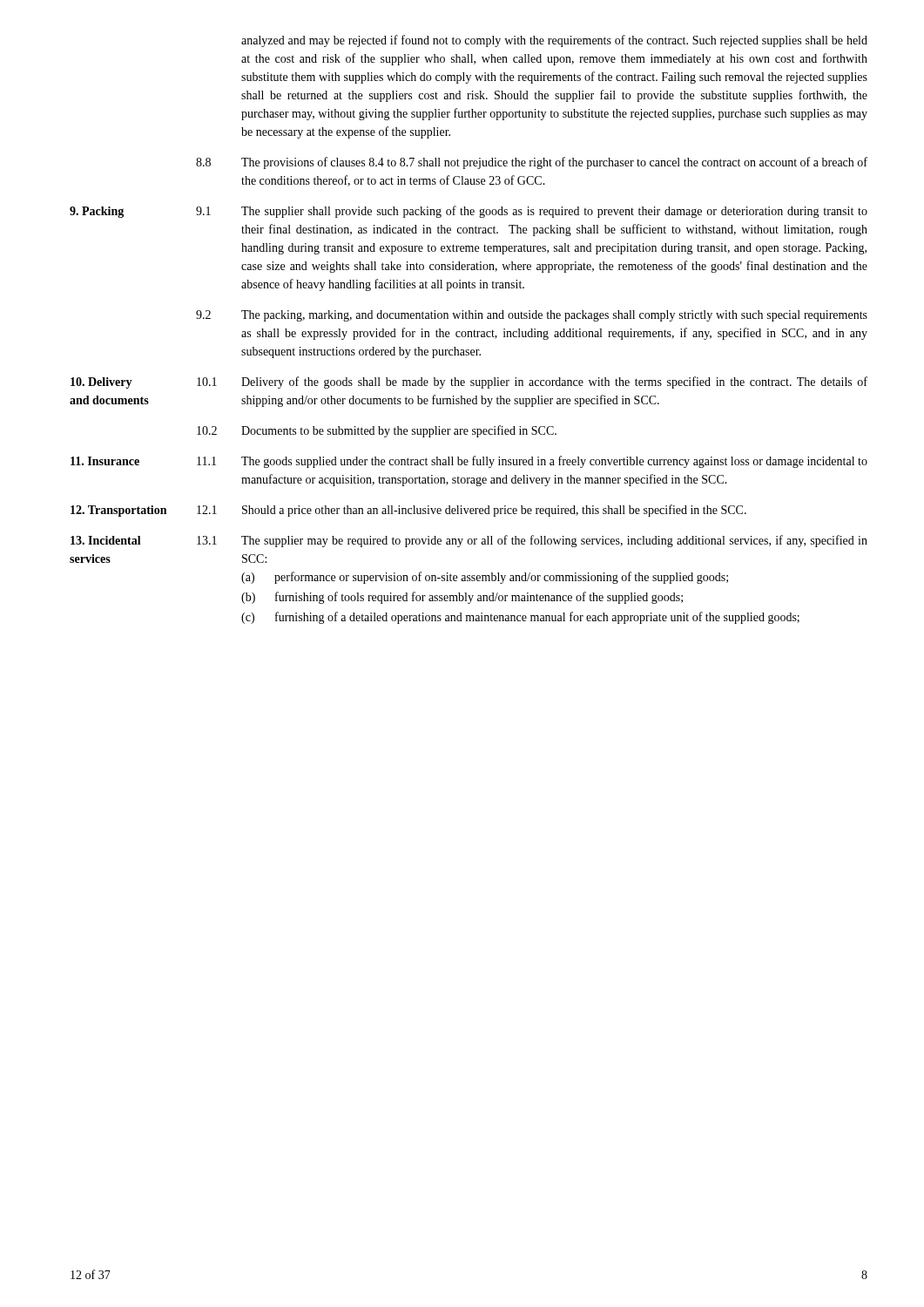Select the list item that says "(a) performance or supervision of on-site assembly and/or"
The width and height of the screenshot is (924, 1307).
pos(554,577)
